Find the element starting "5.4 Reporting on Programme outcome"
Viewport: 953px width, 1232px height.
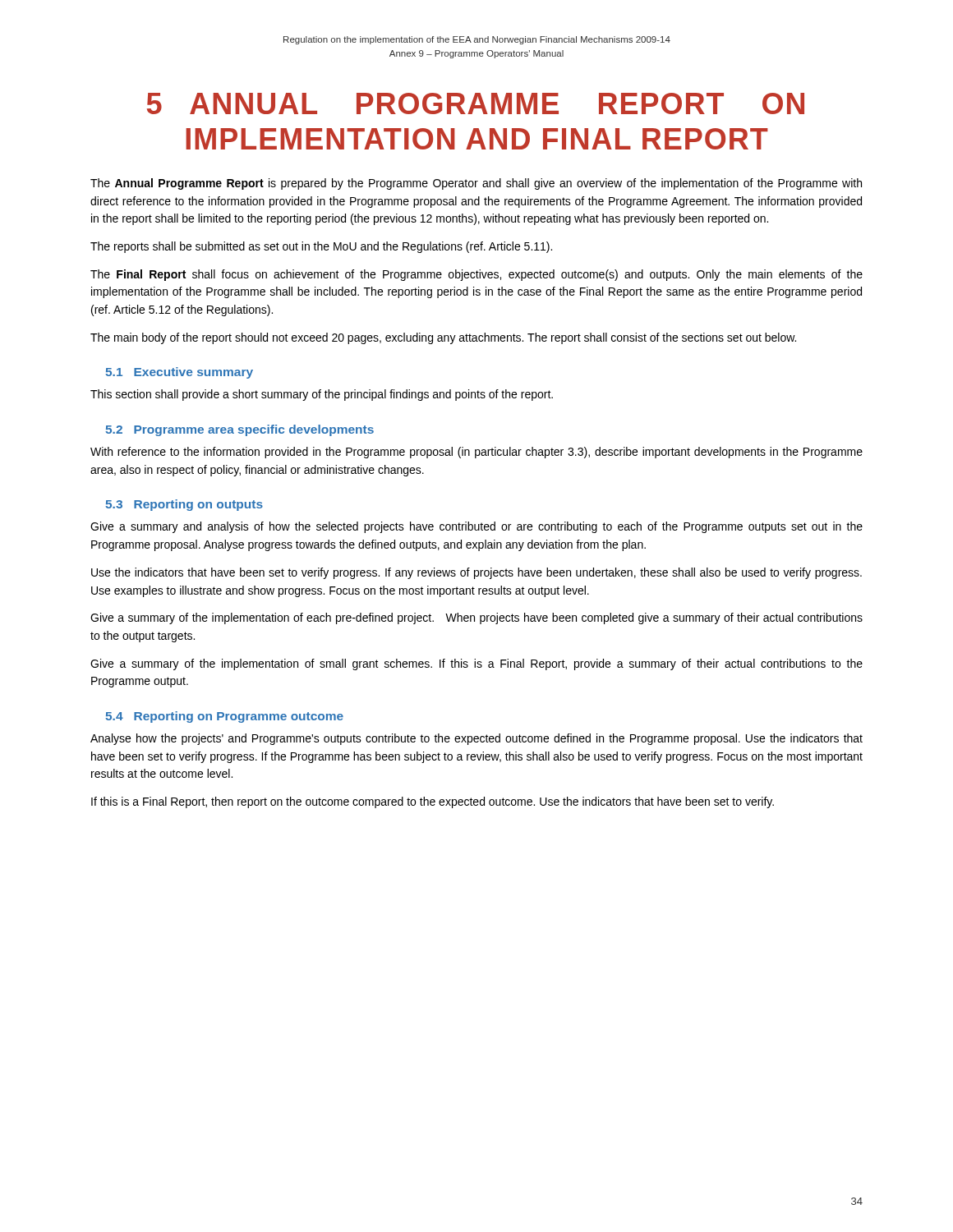(x=224, y=716)
